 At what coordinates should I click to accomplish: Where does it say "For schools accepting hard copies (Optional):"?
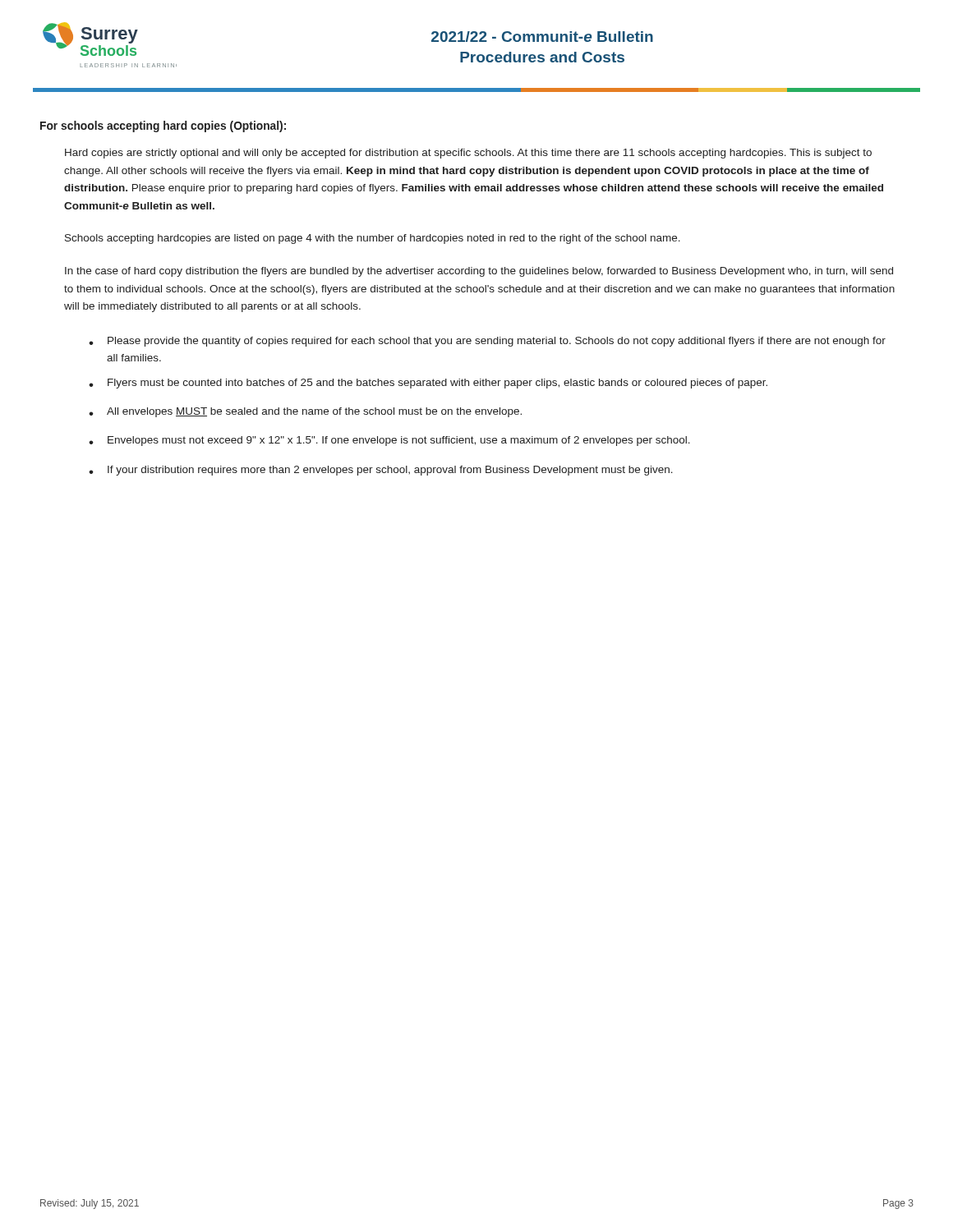[x=163, y=126]
